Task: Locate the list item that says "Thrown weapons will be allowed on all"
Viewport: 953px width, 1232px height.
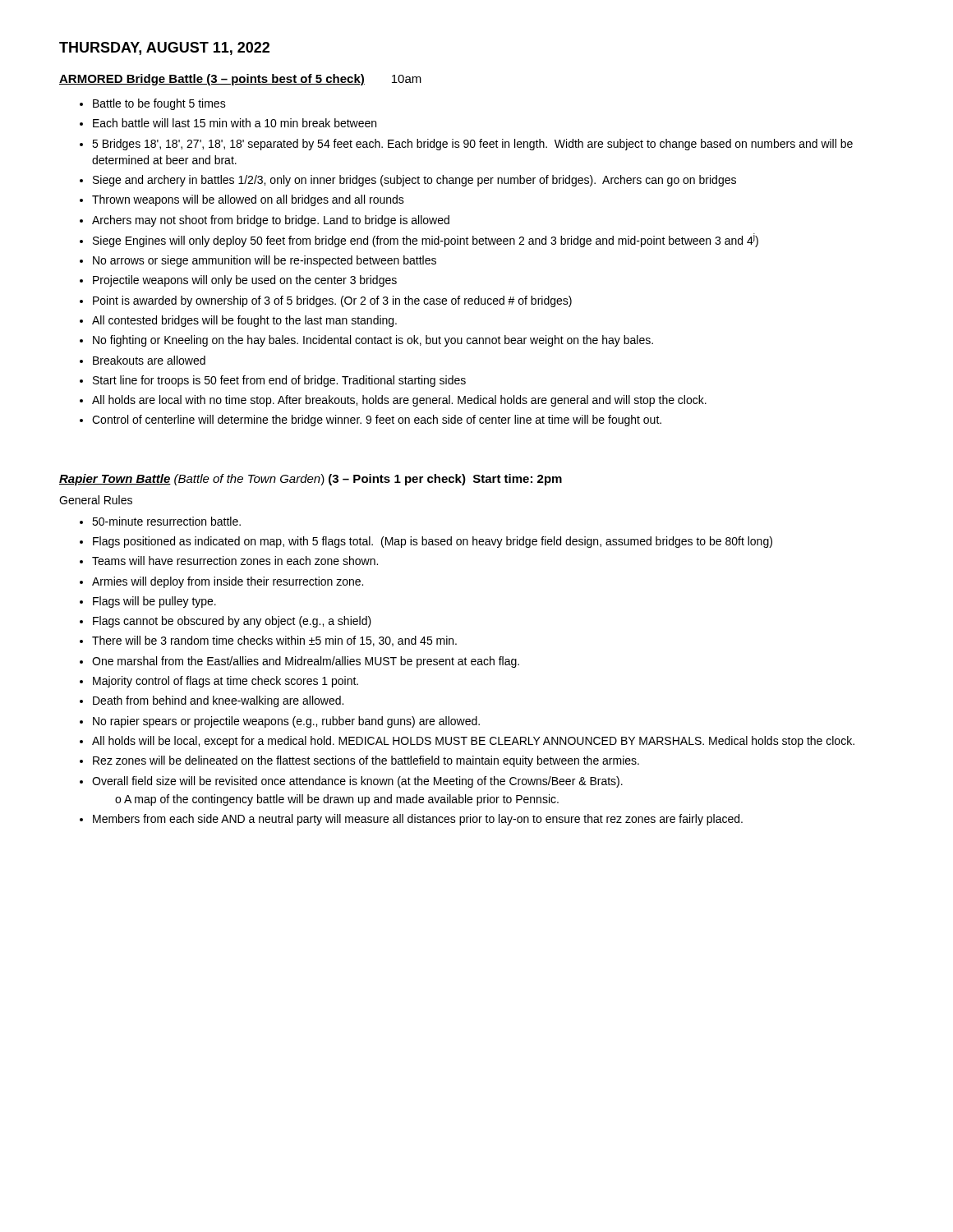Action: coord(248,200)
